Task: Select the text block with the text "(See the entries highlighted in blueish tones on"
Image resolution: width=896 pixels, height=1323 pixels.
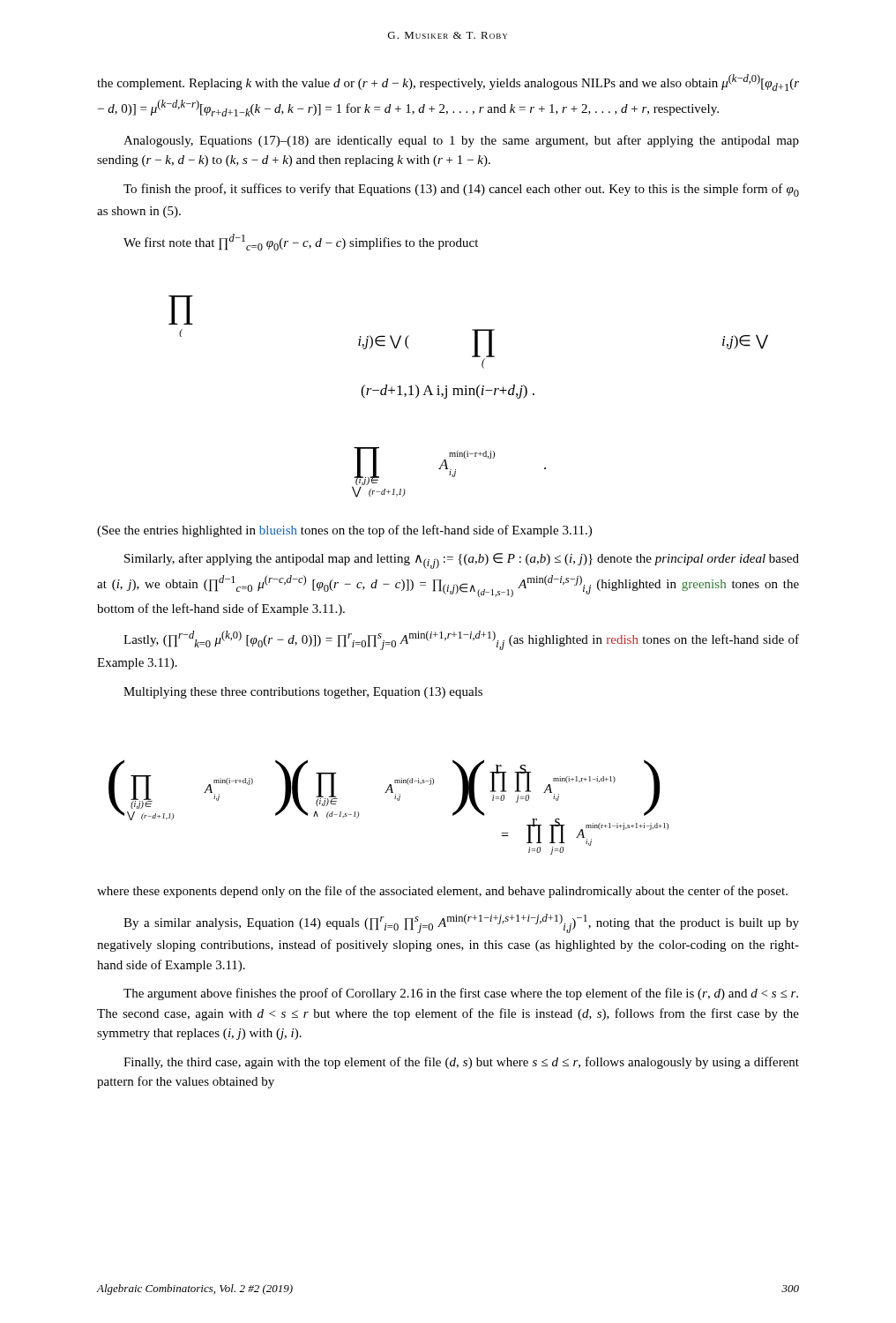Action: pyautogui.click(x=448, y=530)
